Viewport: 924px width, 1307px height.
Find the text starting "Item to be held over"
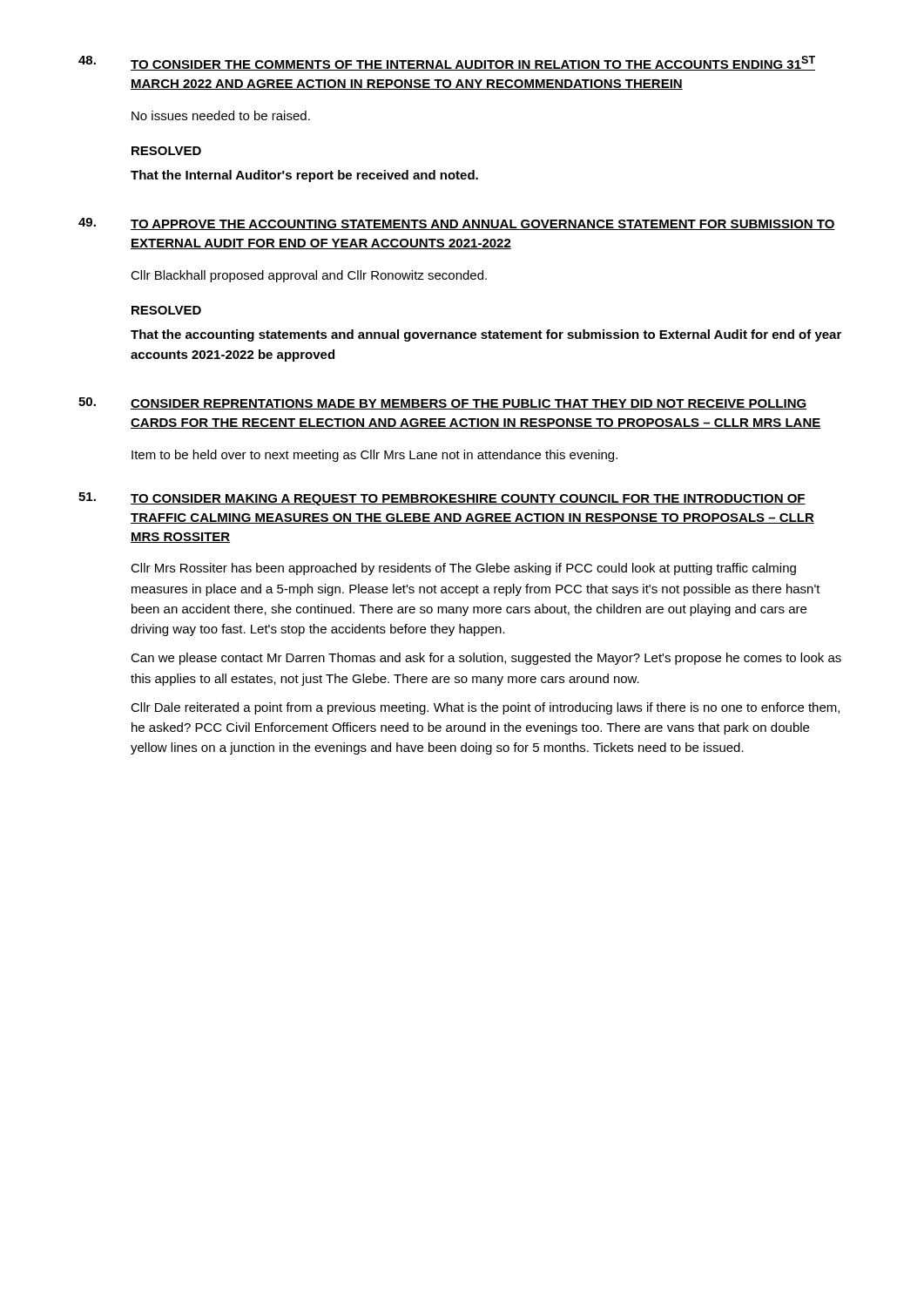point(375,454)
